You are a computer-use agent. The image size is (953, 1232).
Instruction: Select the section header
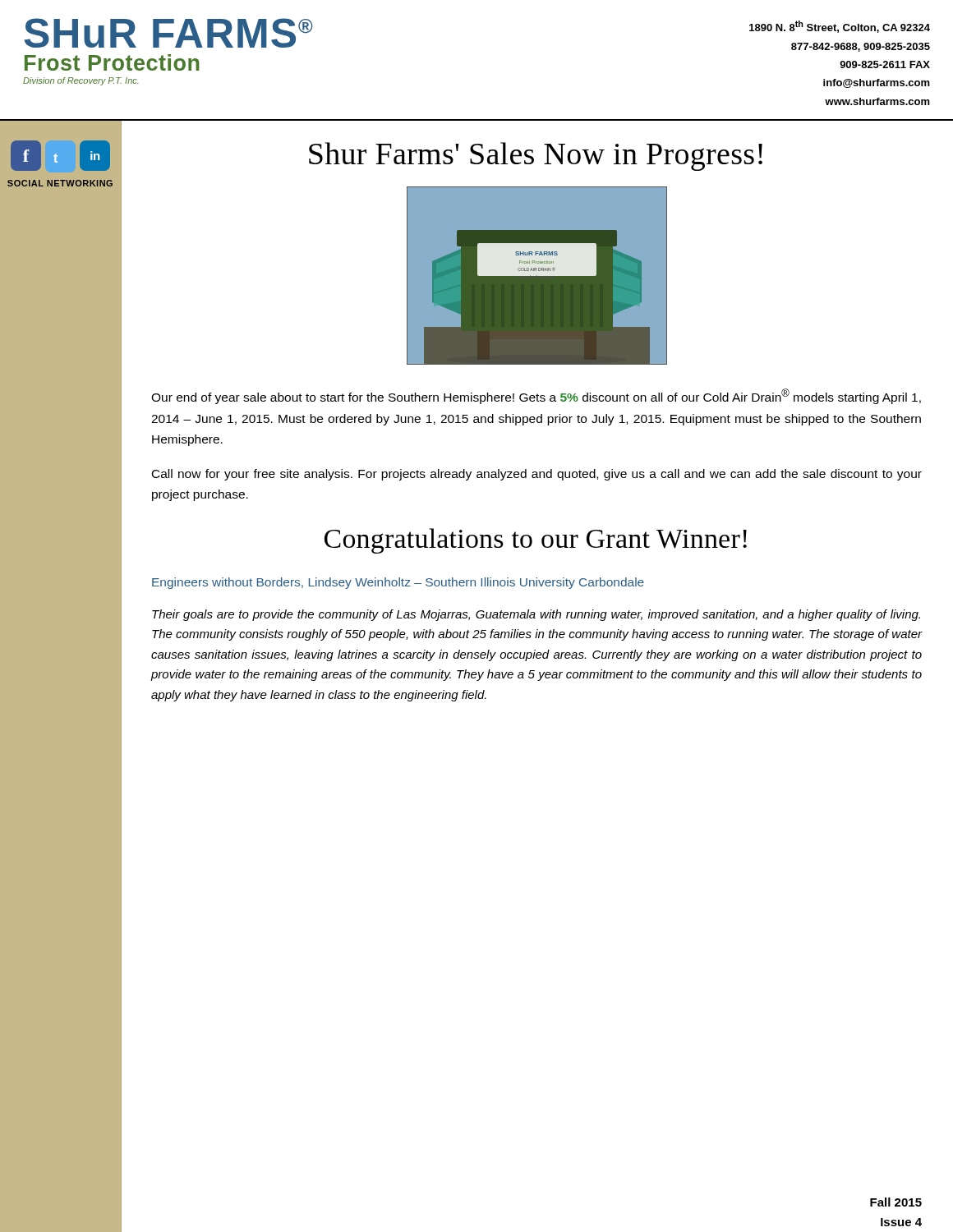[x=536, y=538]
